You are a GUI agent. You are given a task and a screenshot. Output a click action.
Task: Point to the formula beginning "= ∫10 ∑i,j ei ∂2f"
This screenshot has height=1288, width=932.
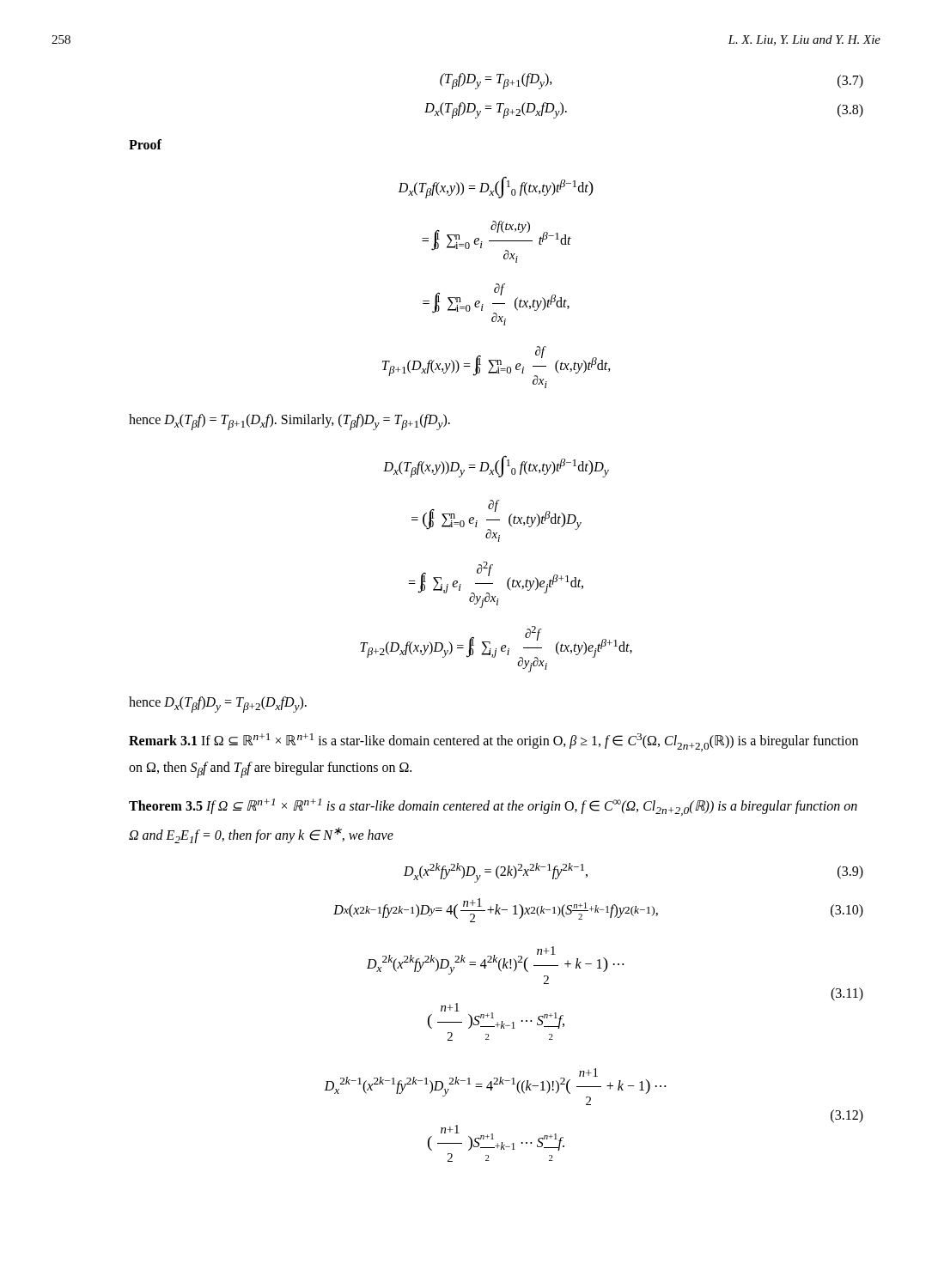pos(496,584)
